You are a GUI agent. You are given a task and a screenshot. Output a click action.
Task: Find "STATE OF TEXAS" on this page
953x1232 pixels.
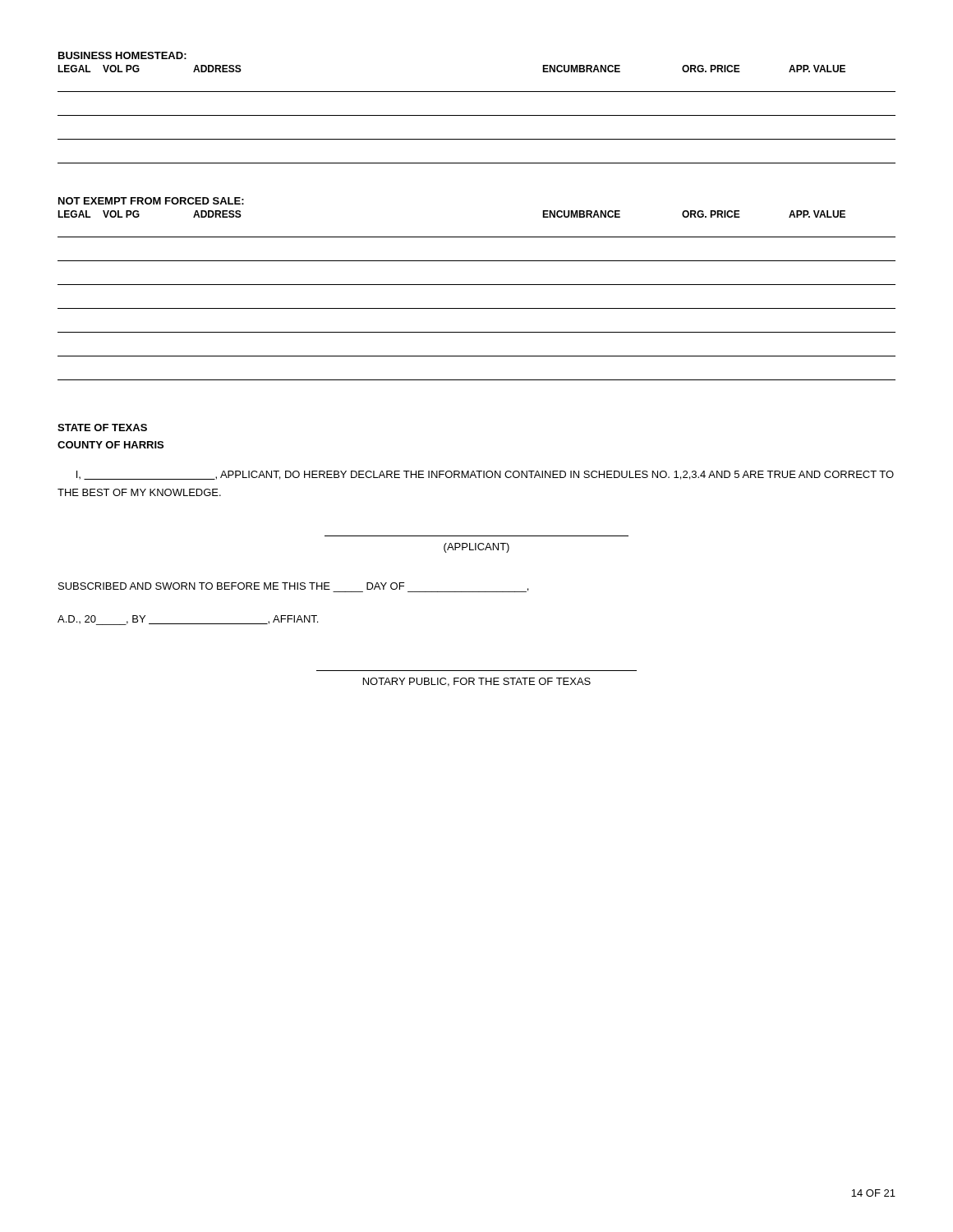point(102,428)
